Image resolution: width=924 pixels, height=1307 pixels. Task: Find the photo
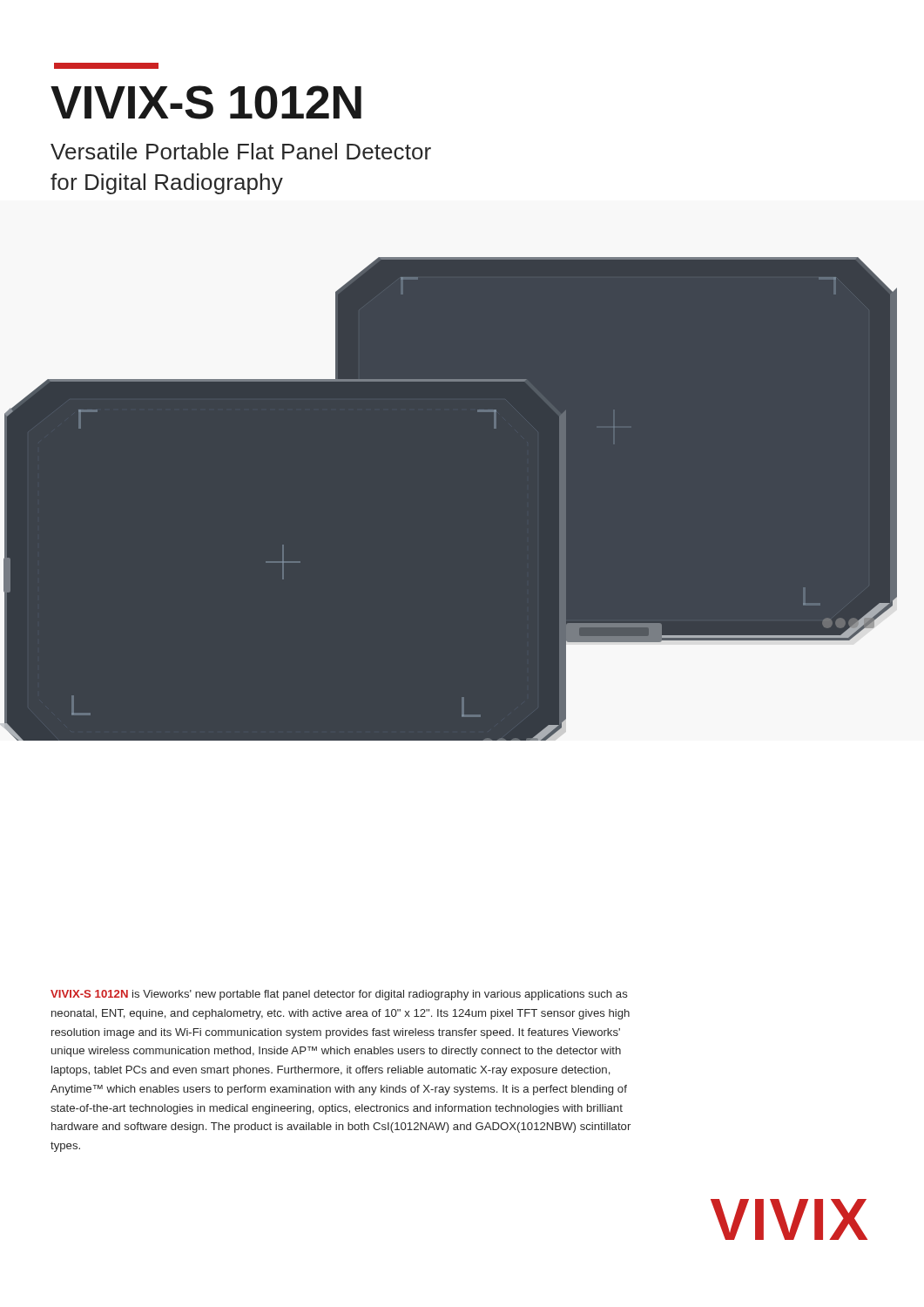tap(462, 471)
